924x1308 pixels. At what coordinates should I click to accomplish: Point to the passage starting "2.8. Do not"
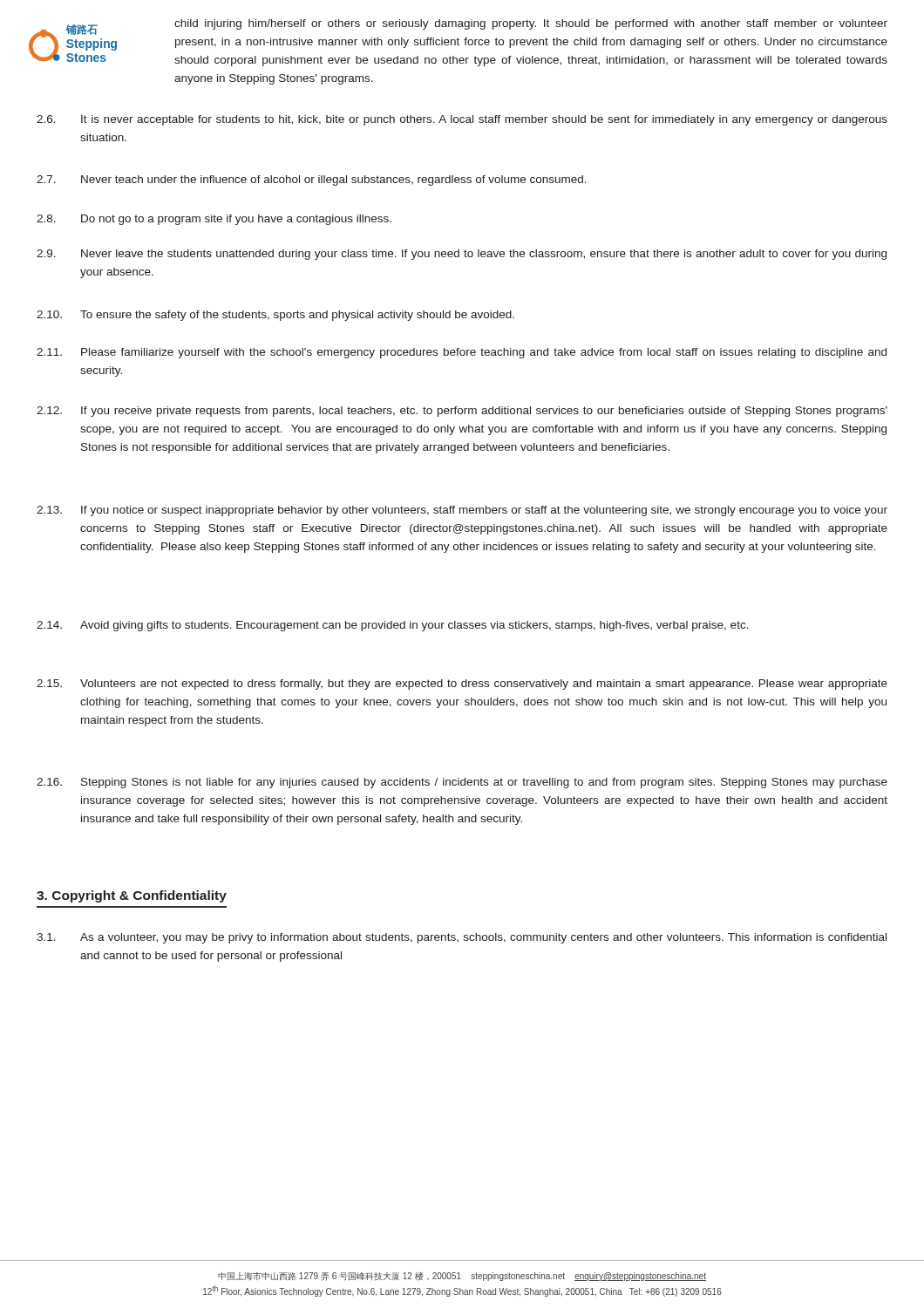click(x=214, y=218)
